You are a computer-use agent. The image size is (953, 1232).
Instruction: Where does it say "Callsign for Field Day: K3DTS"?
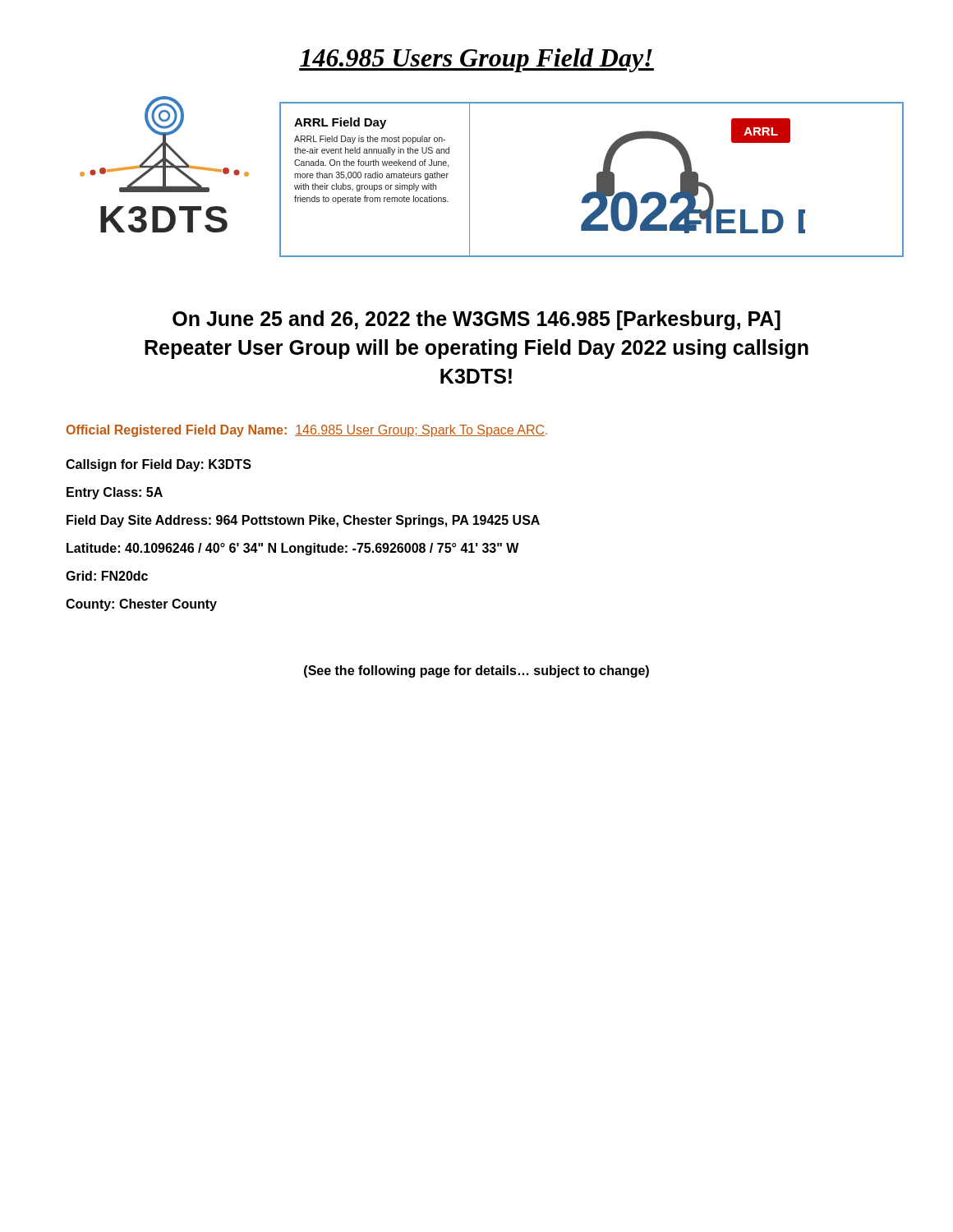coord(158,464)
